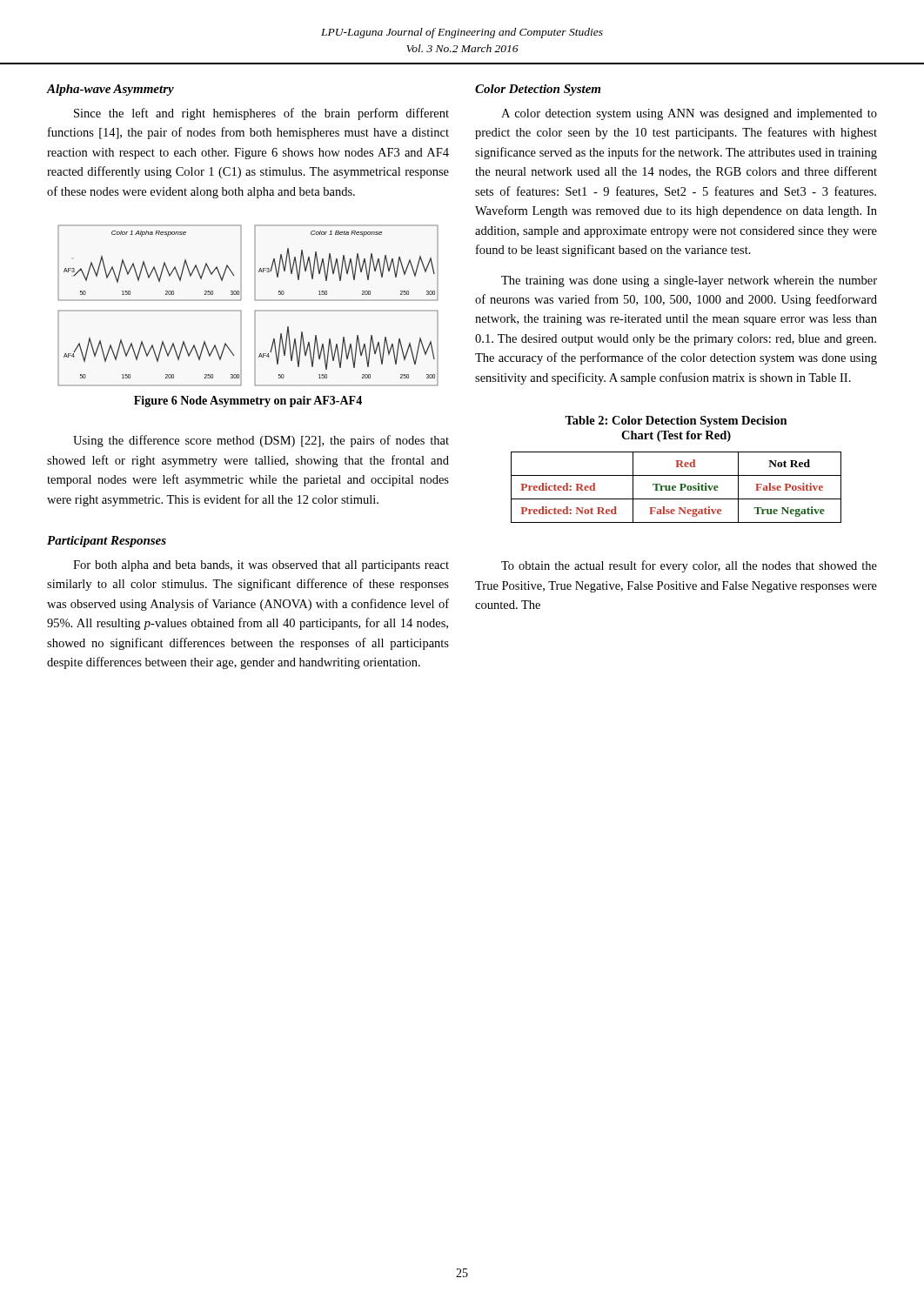Screen dimensions: 1305x924
Task: Find the table that mentions "Predicted: Red"
Action: (x=676, y=487)
